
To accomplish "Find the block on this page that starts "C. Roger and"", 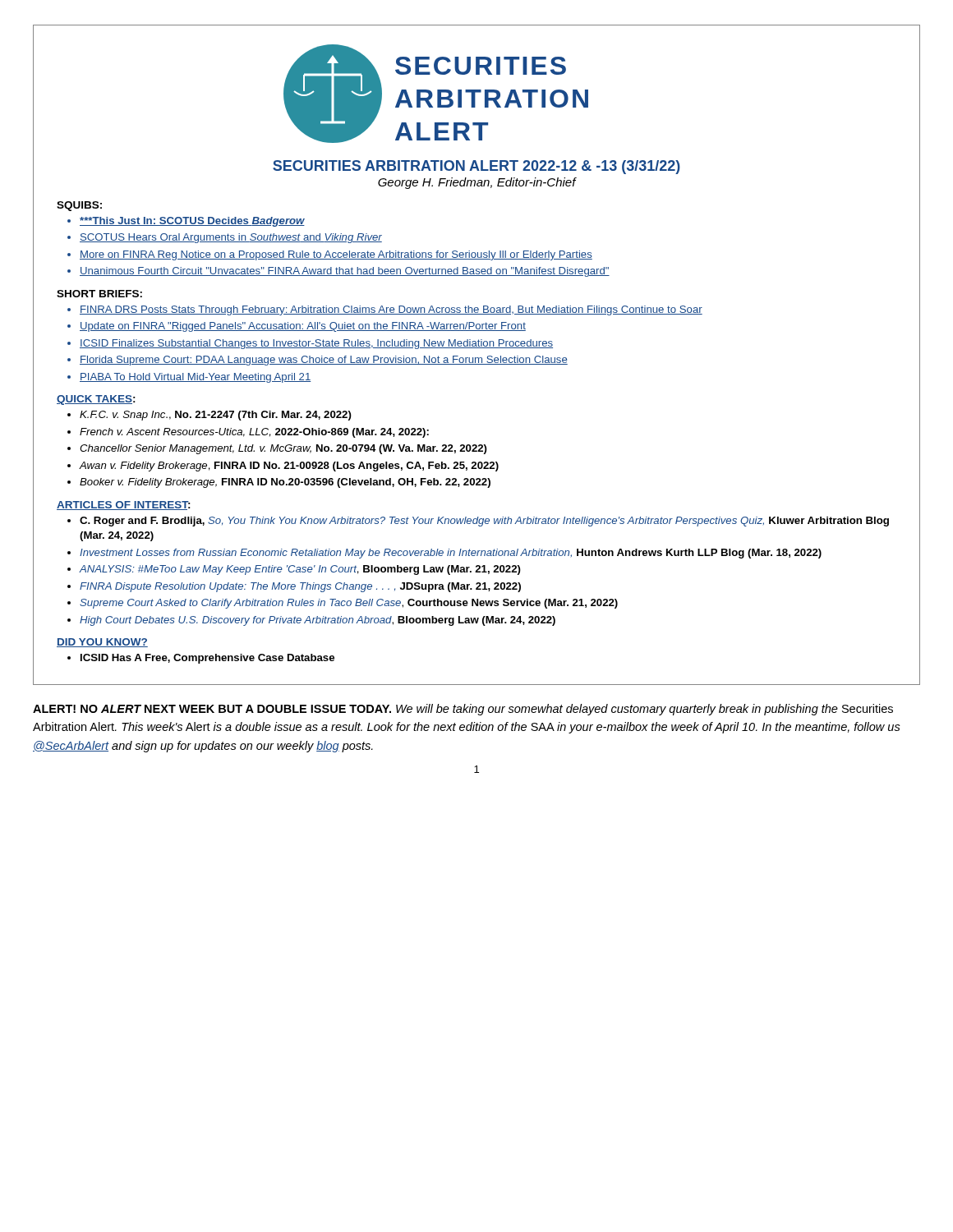I will tap(485, 528).
